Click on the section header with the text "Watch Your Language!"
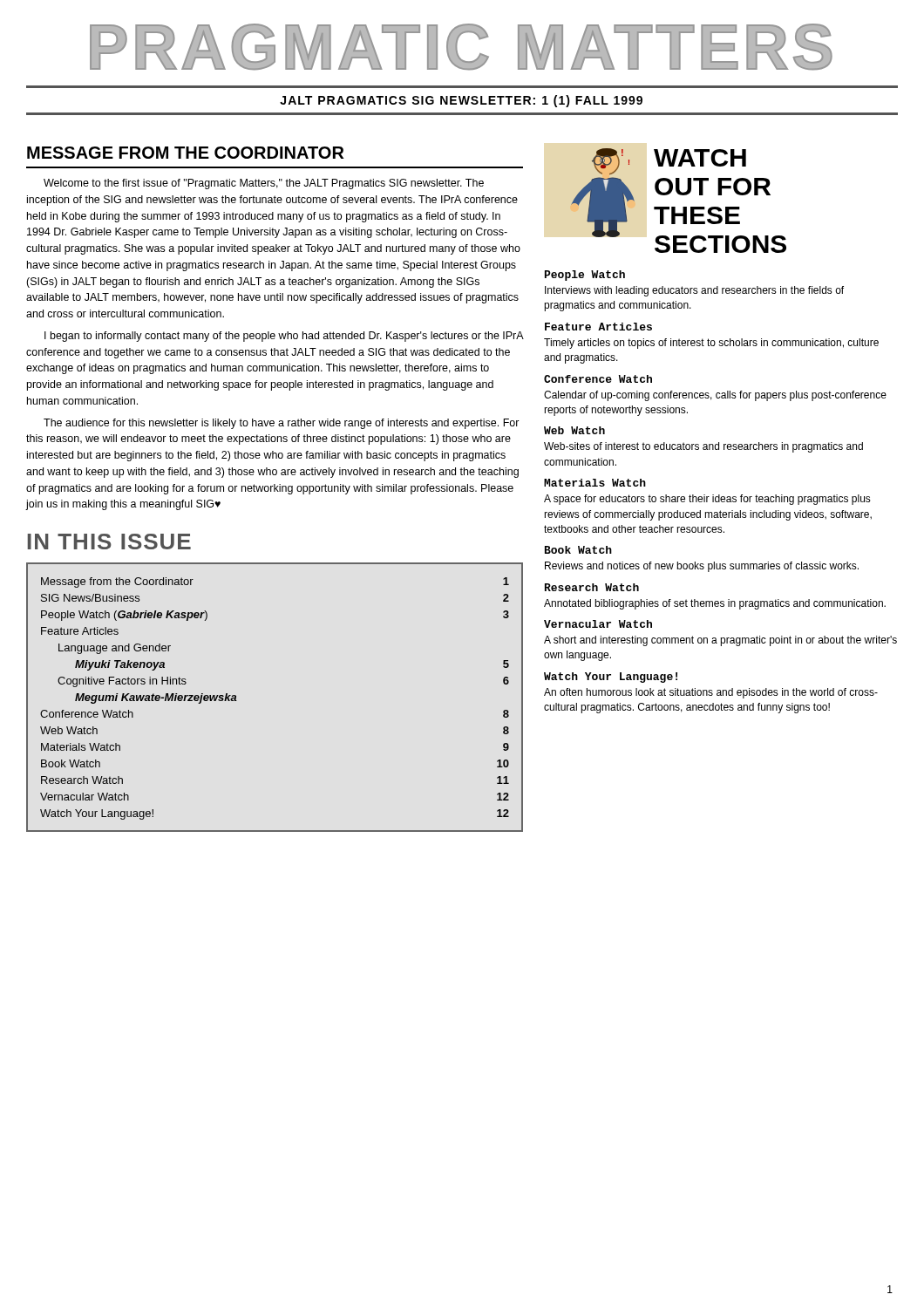The height and width of the screenshot is (1308, 924). click(612, 677)
